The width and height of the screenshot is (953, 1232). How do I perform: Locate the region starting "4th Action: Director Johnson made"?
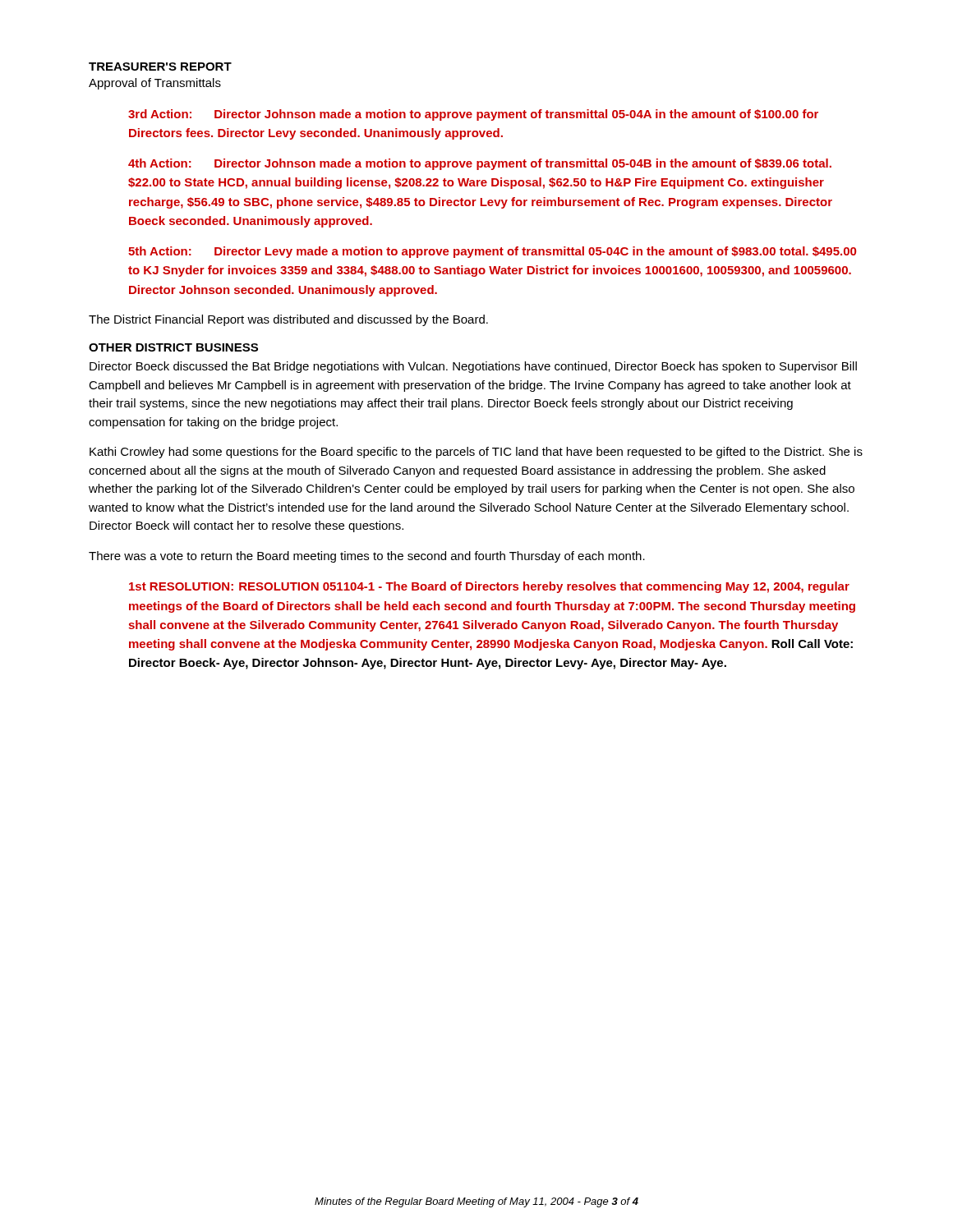pos(496,192)
